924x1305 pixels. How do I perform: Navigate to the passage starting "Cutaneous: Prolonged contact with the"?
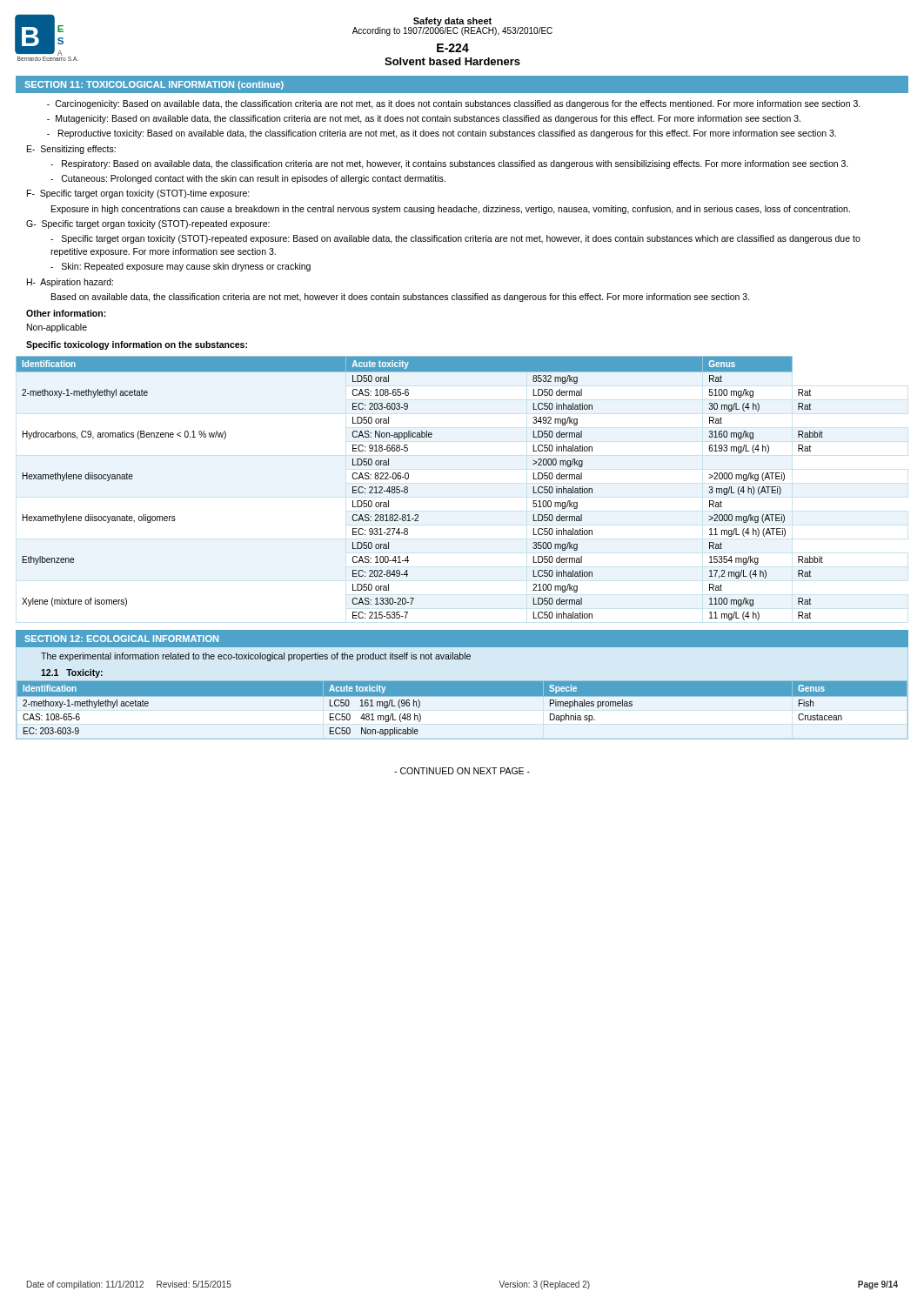click(248, 178)
